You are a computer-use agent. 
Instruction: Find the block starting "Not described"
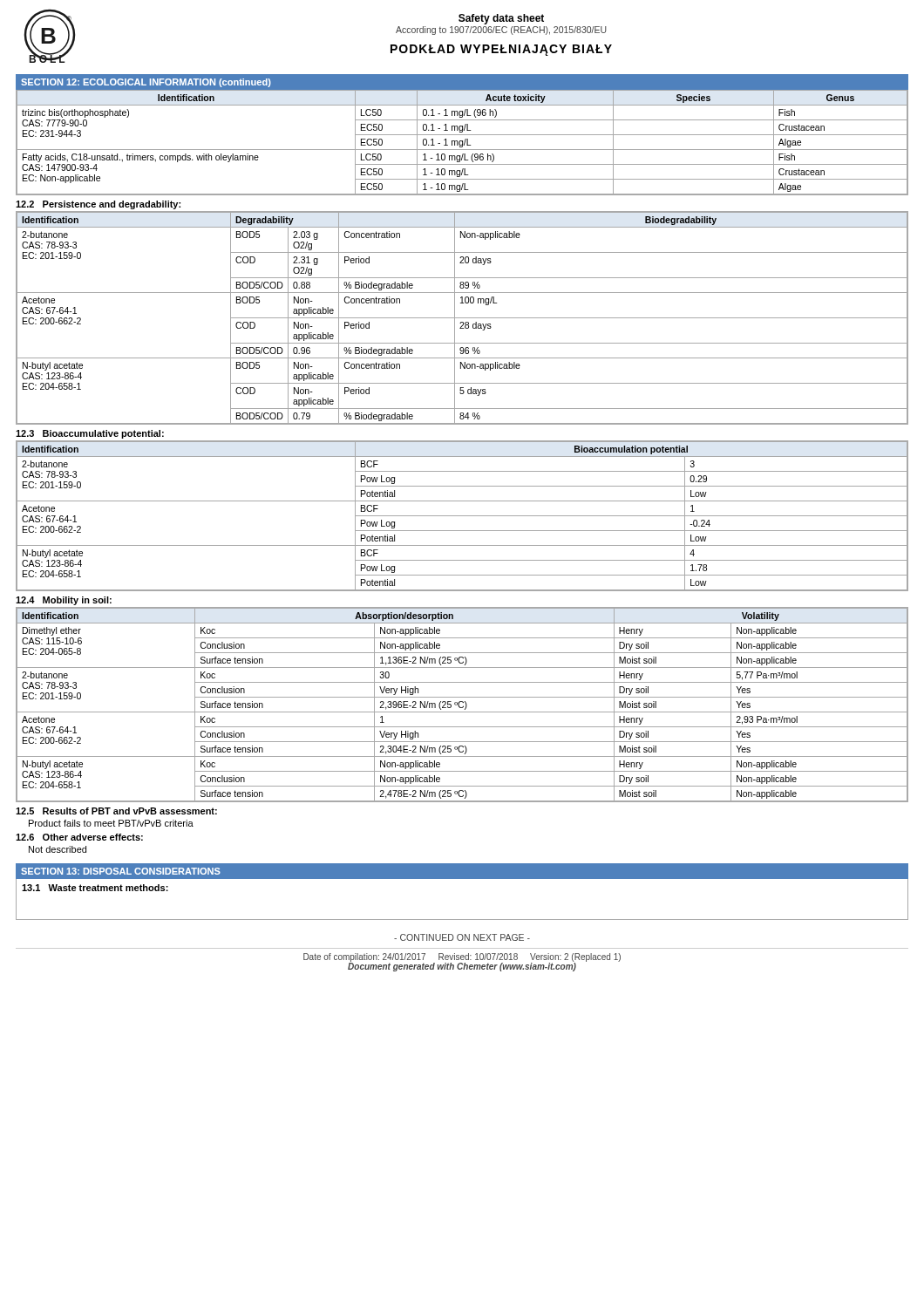57,849
